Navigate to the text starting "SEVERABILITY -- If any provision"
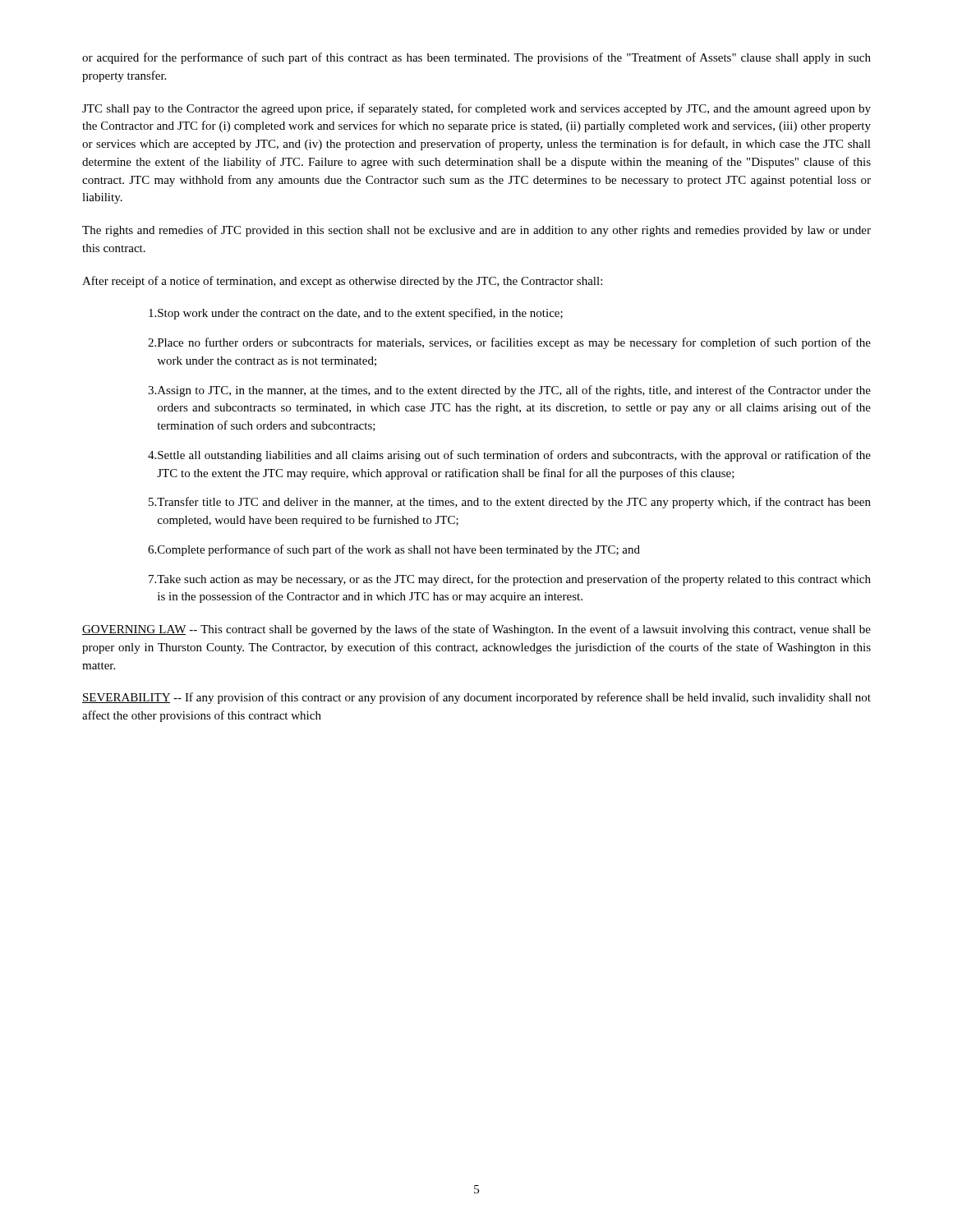 [x=476, y=706]
